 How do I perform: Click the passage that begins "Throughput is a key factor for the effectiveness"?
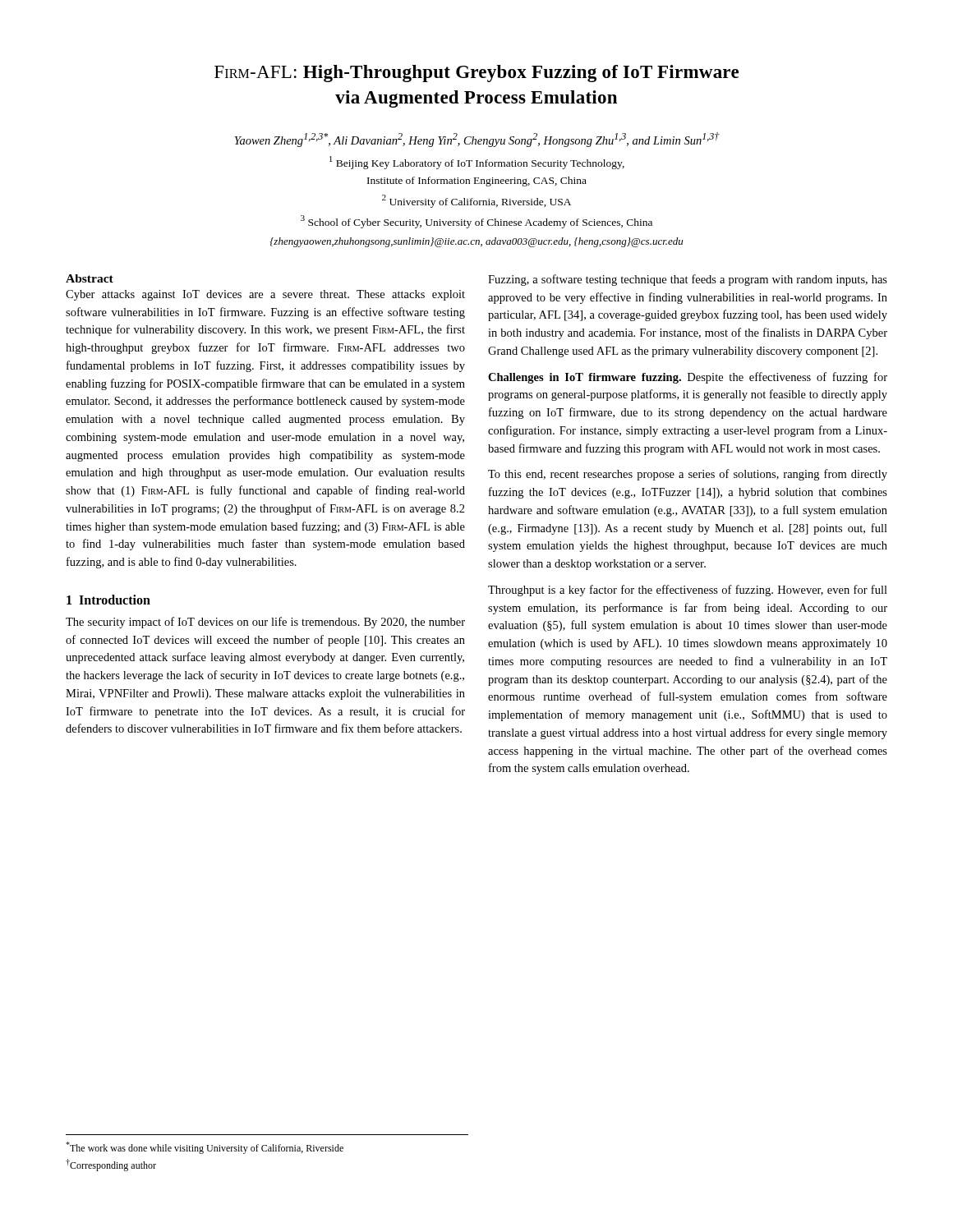tap(688, 679)
